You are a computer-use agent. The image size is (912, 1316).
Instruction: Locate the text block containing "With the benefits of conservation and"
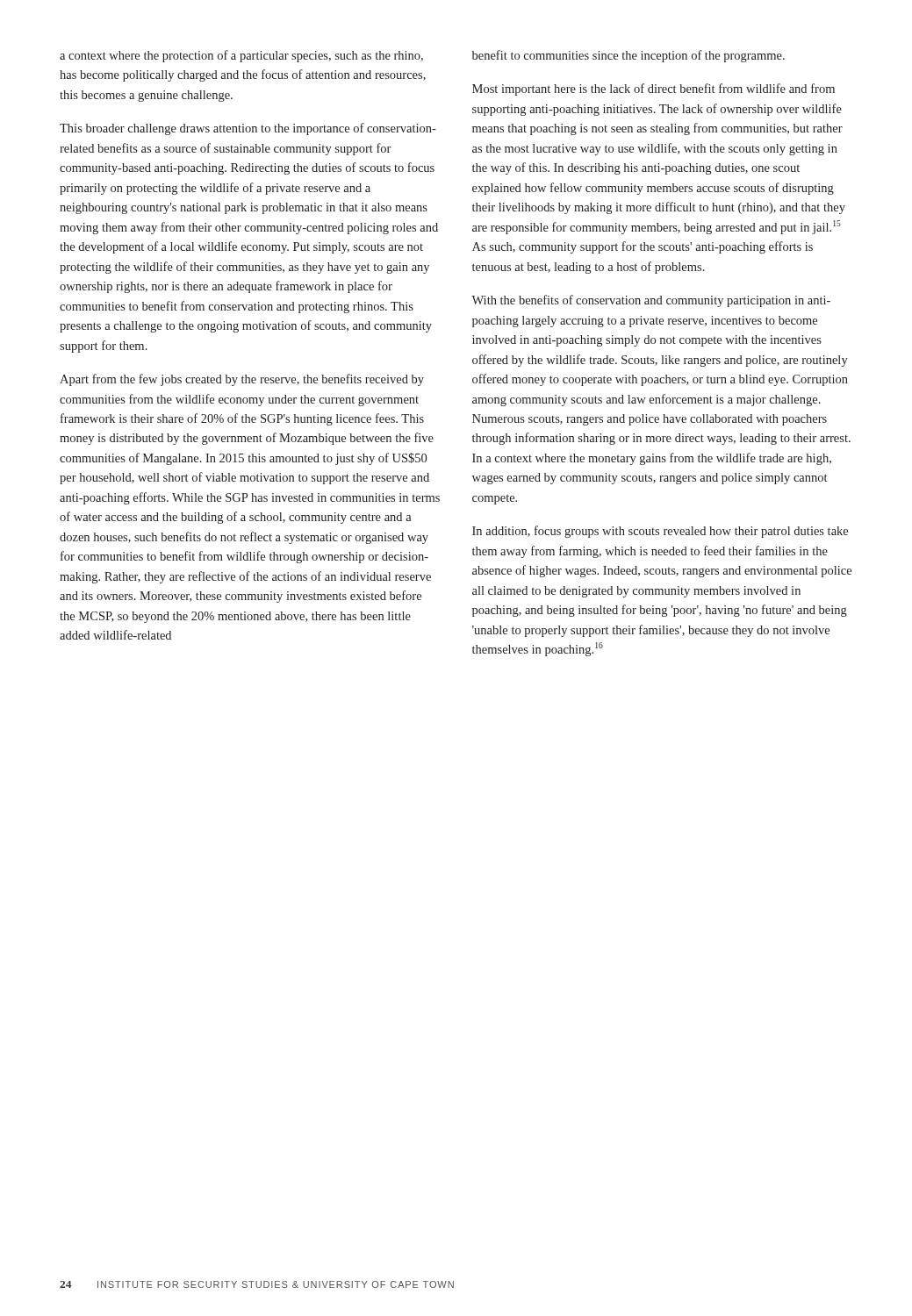point(662,399)
